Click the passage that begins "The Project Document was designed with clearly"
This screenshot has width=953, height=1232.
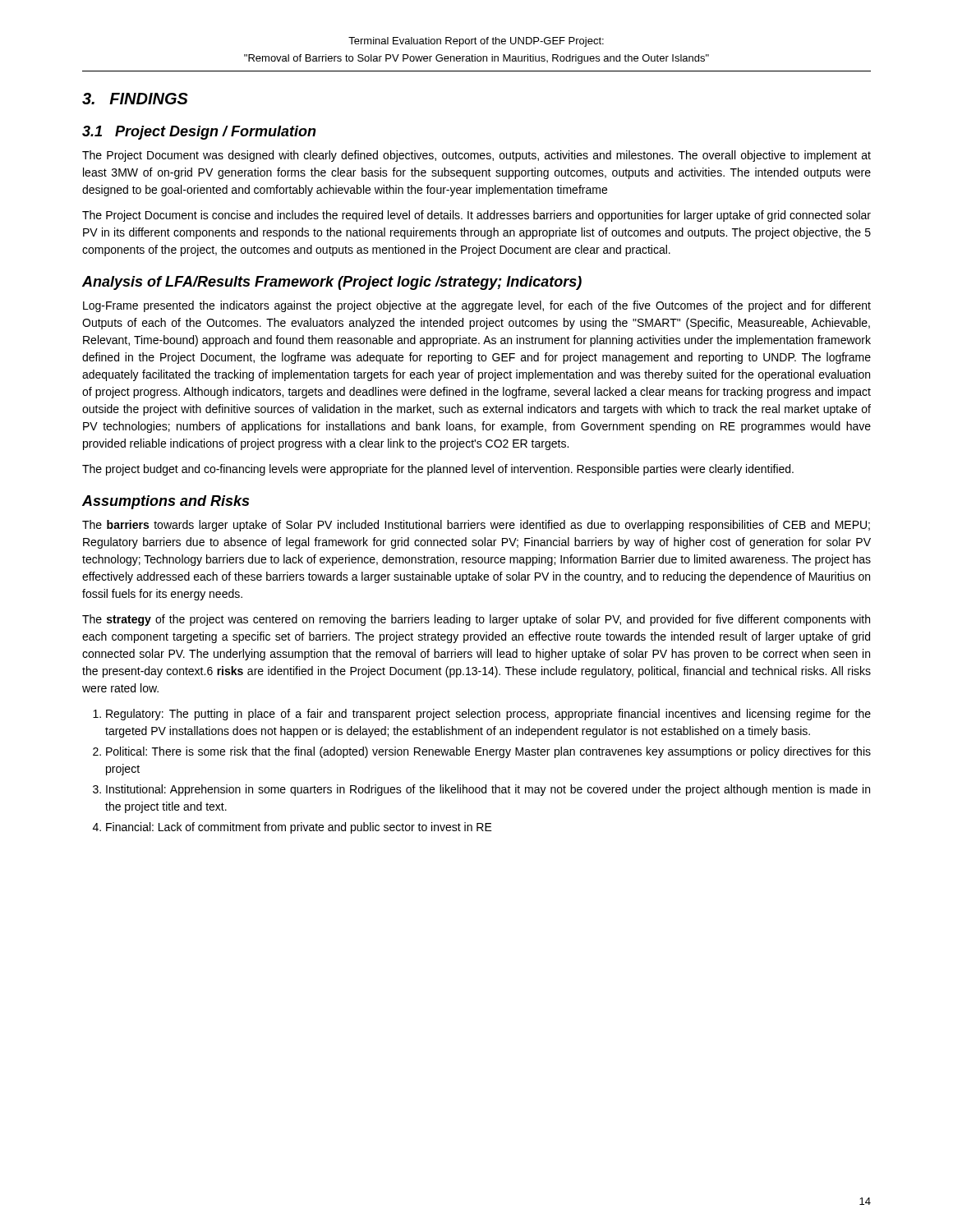tap(476, 173)
